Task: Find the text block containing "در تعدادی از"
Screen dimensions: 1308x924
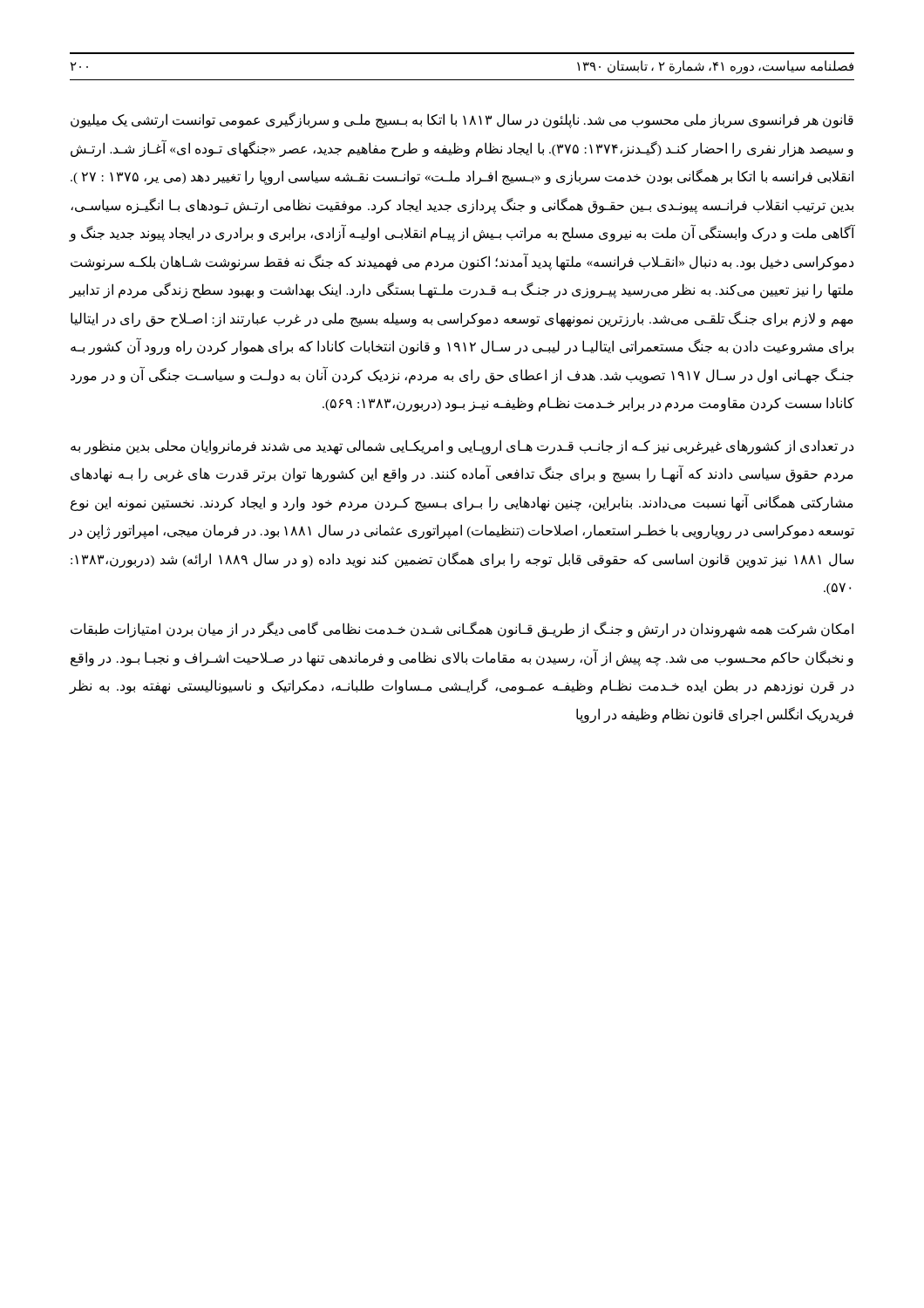Action: click(462, 517)
